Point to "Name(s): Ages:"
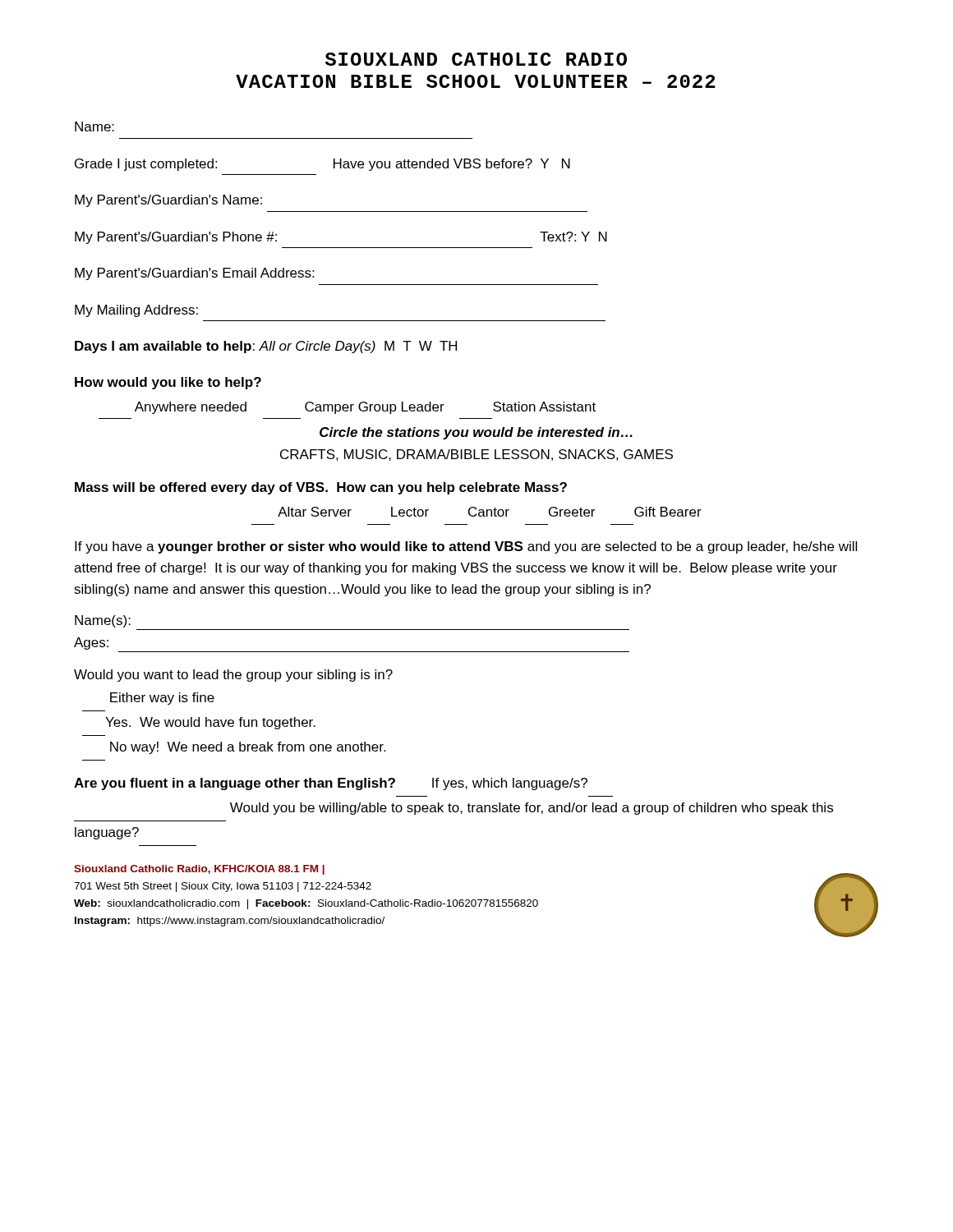This screenshot has height=1232, width=953. click(x=476, y=632)
